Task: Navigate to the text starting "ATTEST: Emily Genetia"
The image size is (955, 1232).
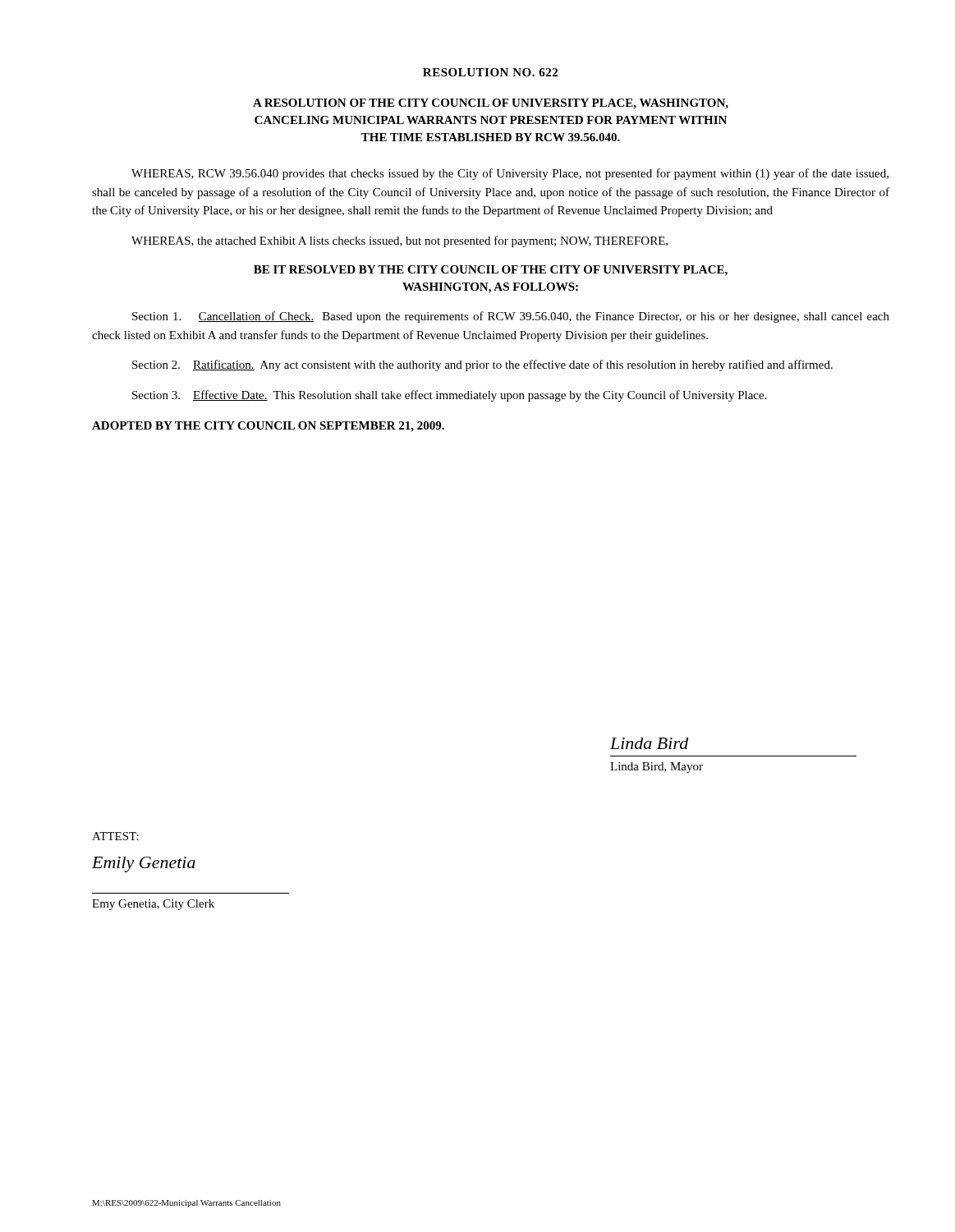Action: pyautogui.click(x=191, y=870)
